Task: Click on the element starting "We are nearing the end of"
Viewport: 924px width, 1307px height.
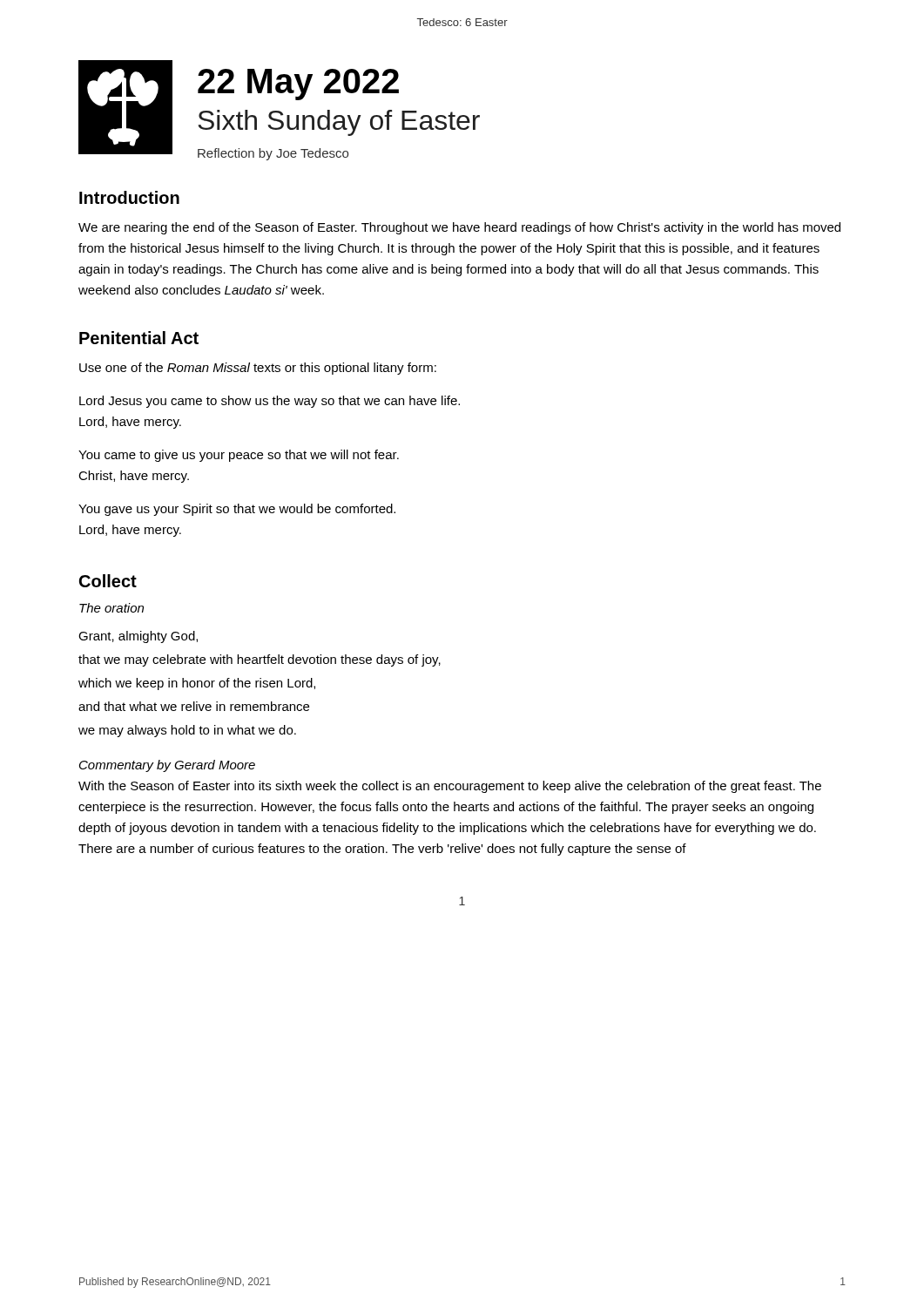Action: [460, 259]
